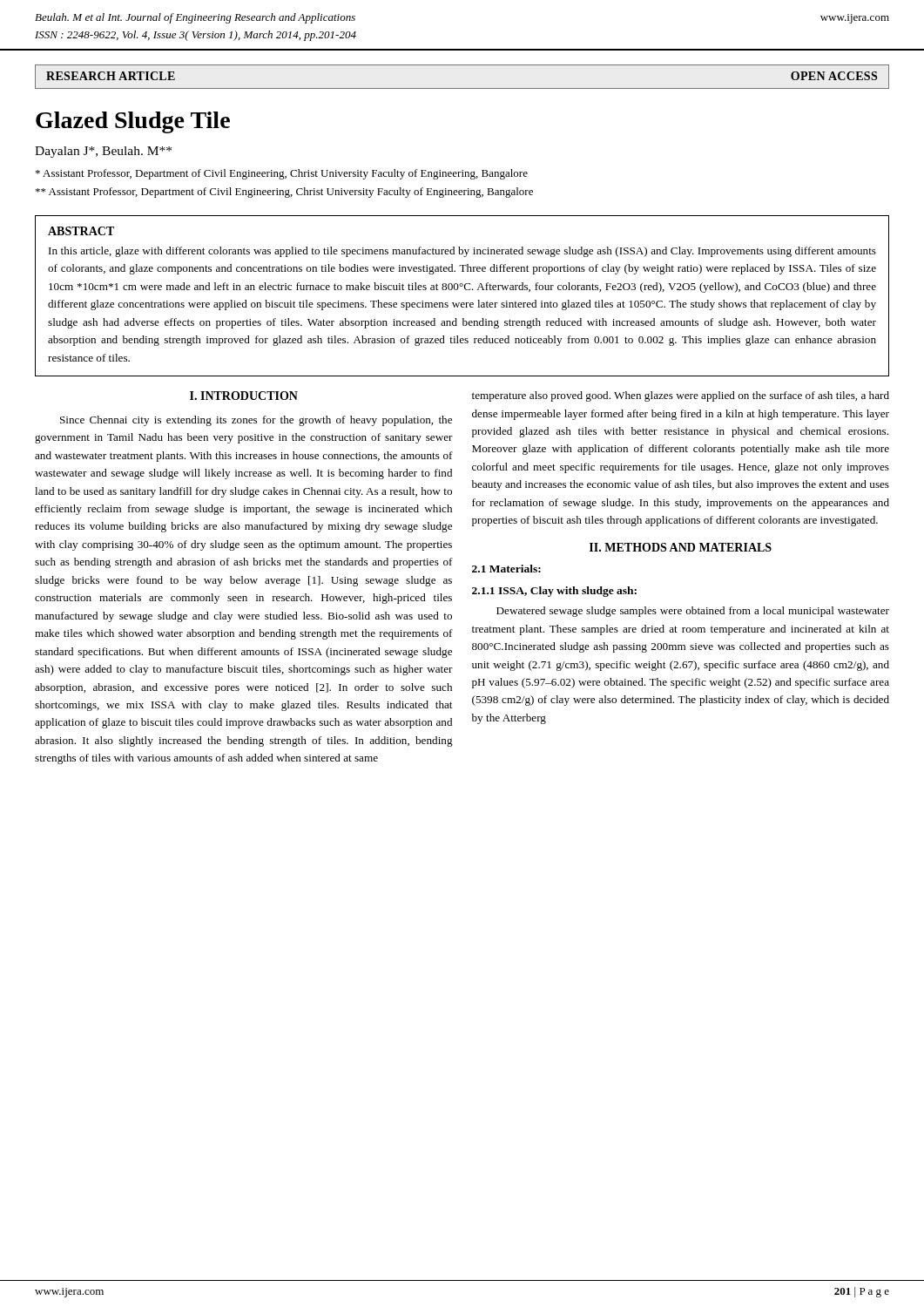Click on the region starting "Since Chennai city is extending its zones for"
Viewport: 924px width, 1307px height.
coord(244,589)
